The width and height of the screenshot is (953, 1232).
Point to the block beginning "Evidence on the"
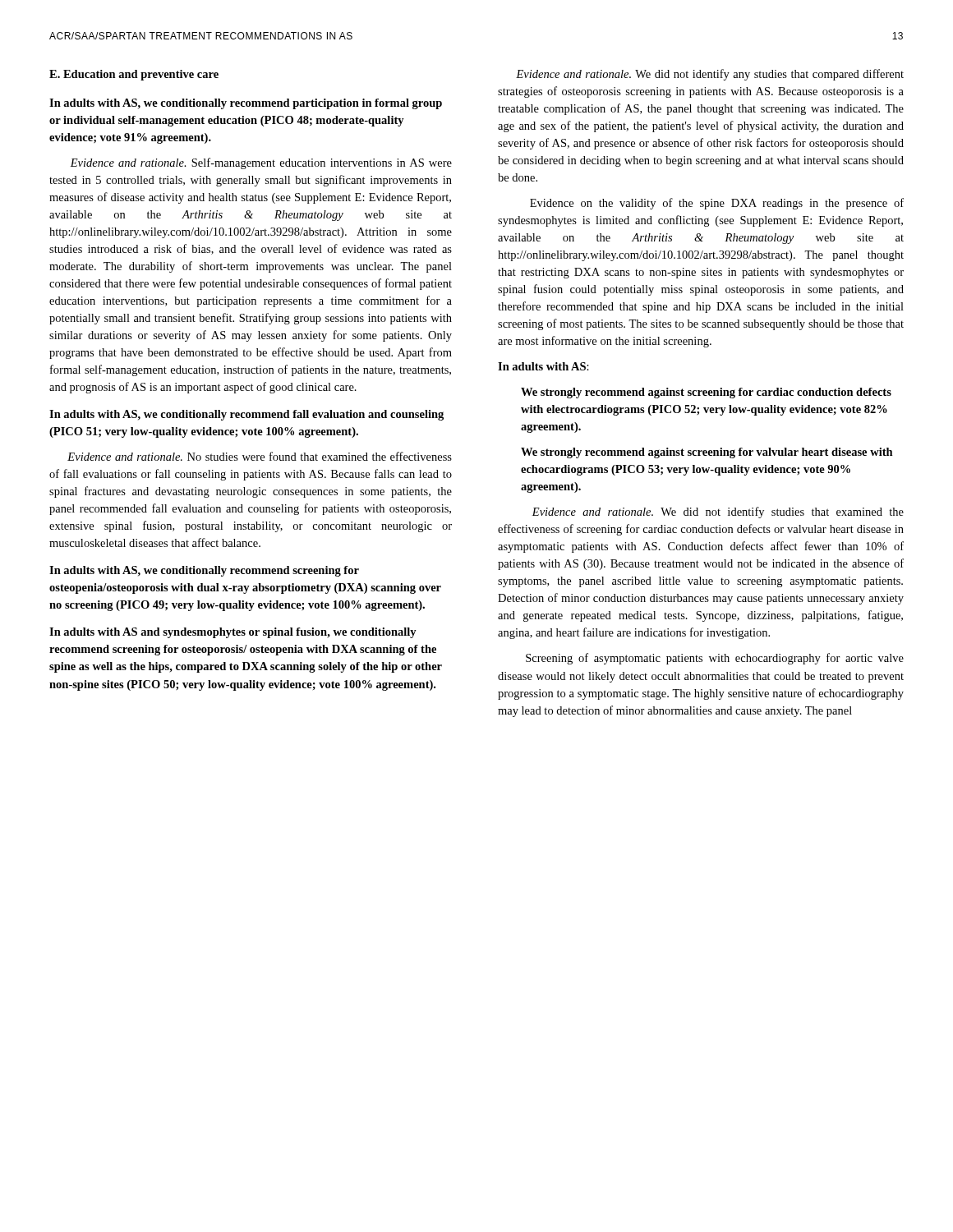pos(701,272)
